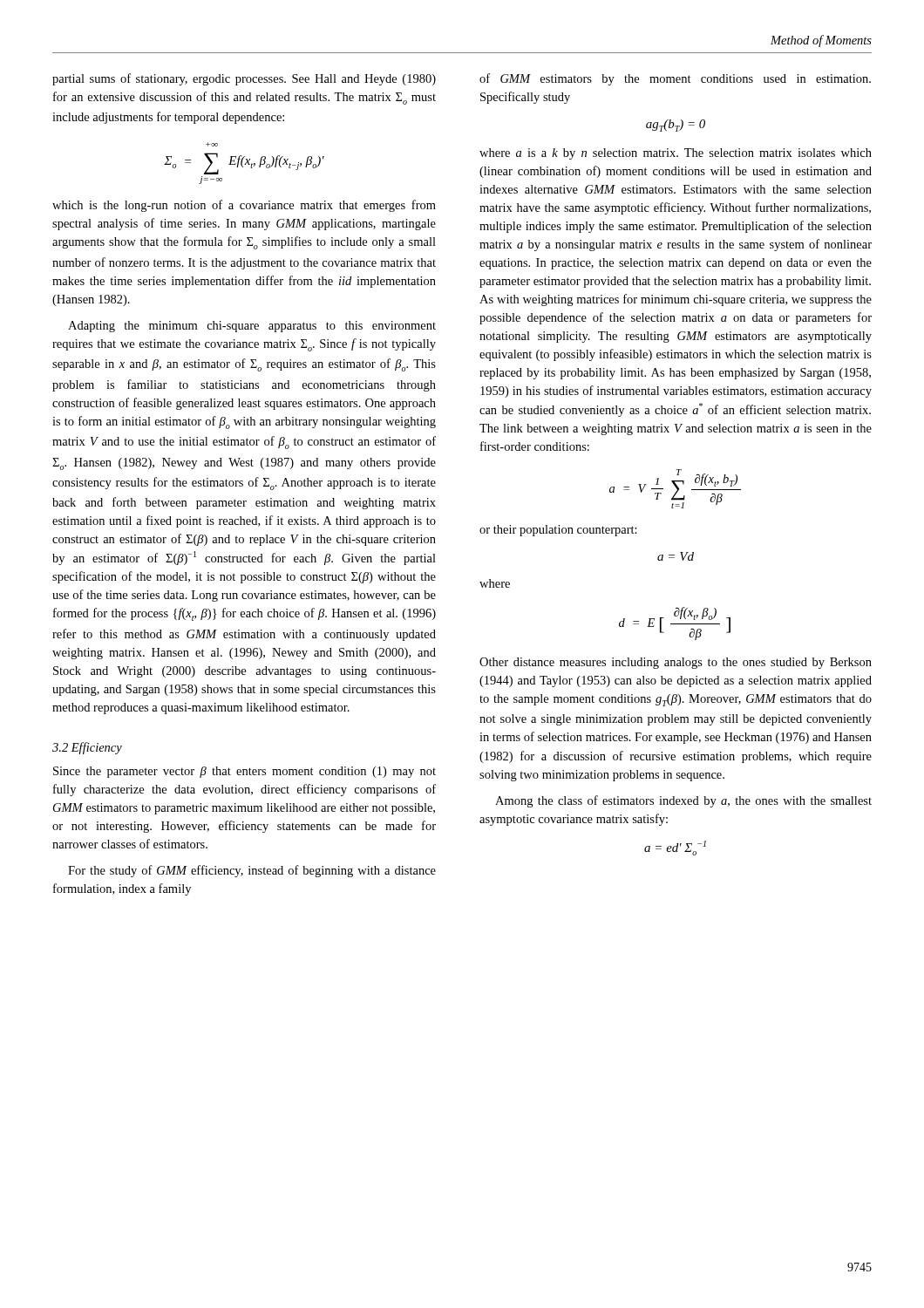Select the section header with the text "3.2 Efficiency"
Viewport: 924px width, 1308px height.
[x=87, y=747]
